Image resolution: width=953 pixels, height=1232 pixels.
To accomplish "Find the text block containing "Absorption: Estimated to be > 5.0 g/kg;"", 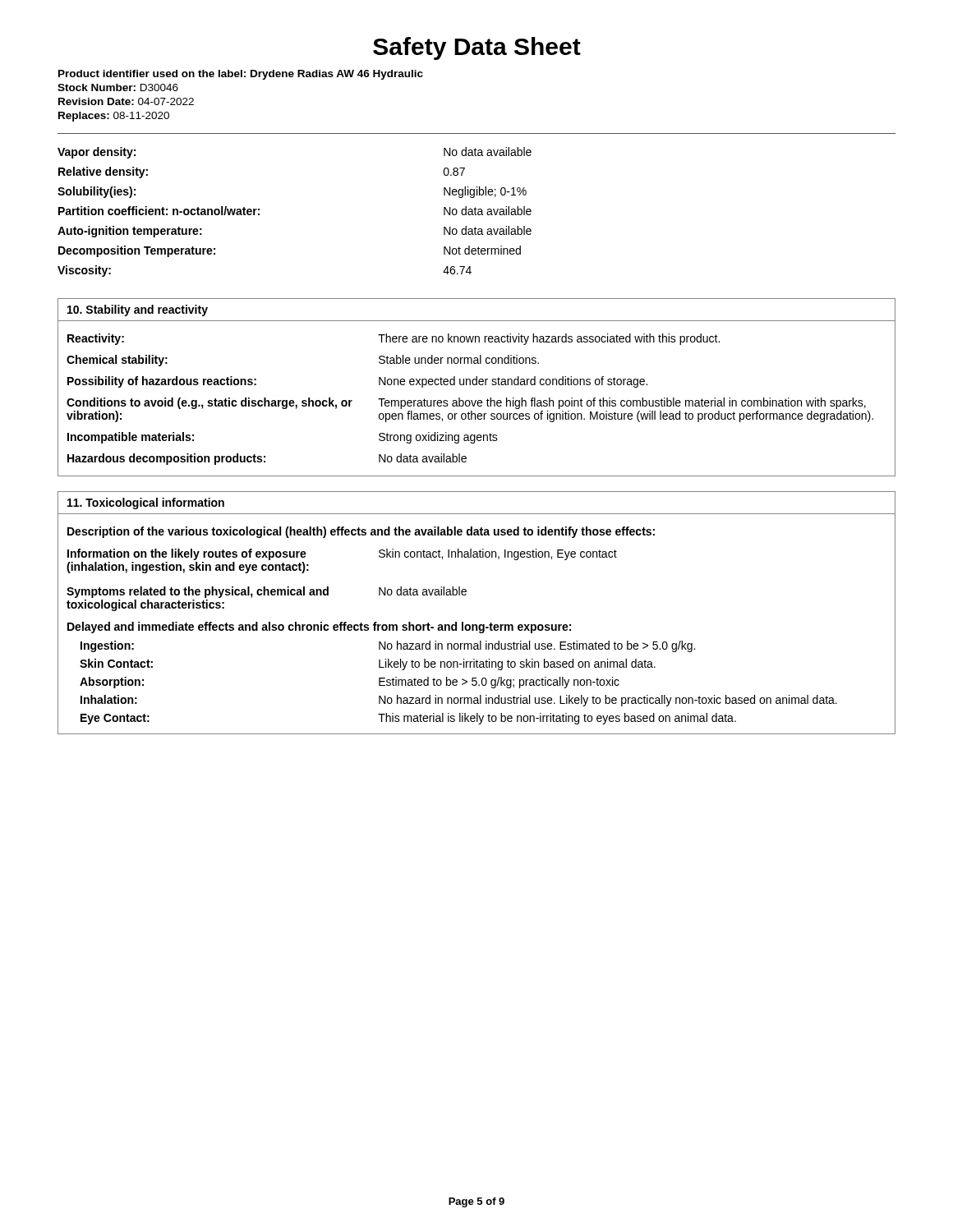I will (x=476, y=682).
